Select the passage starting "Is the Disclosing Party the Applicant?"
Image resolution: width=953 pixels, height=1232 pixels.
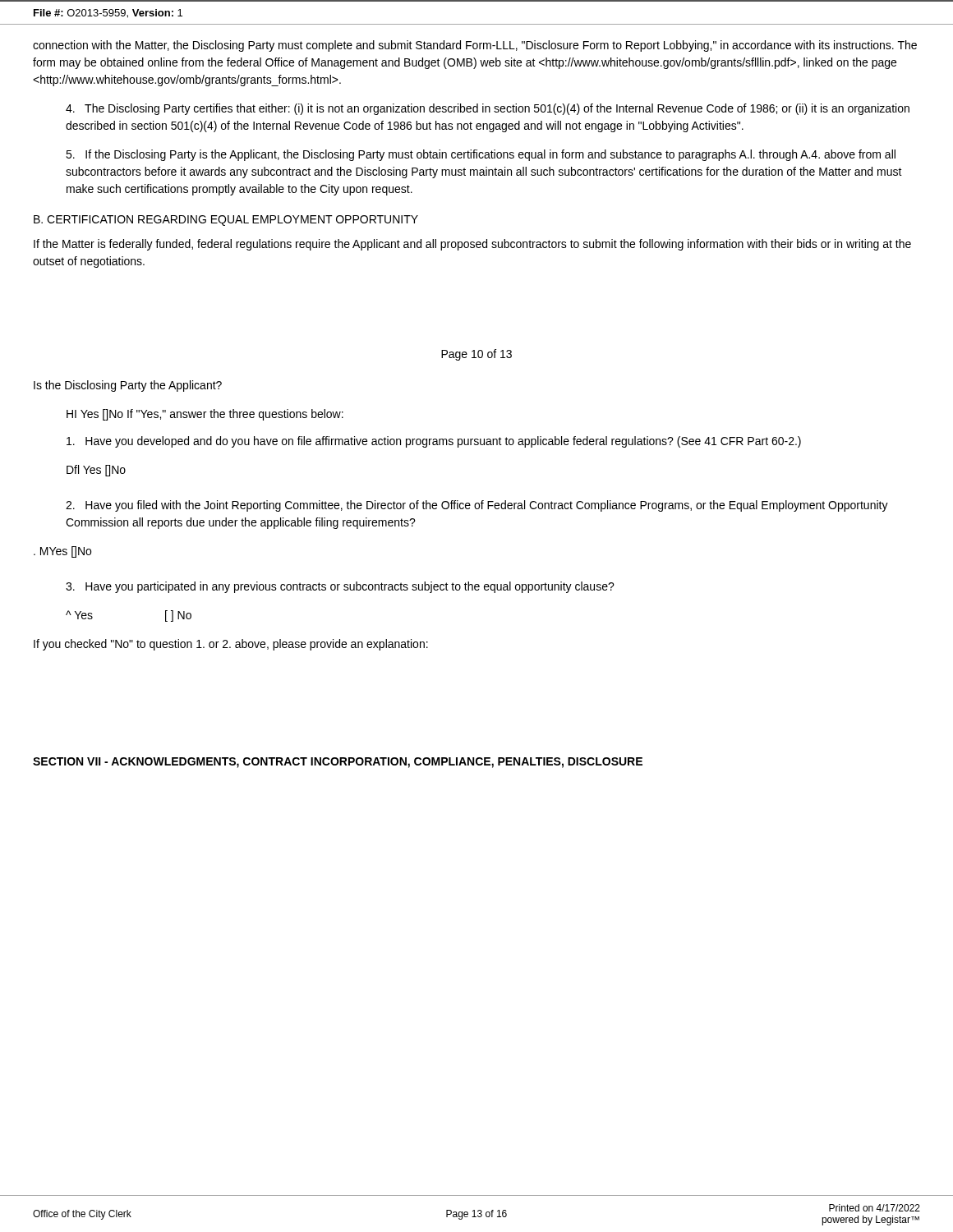(x=128, y=385)
